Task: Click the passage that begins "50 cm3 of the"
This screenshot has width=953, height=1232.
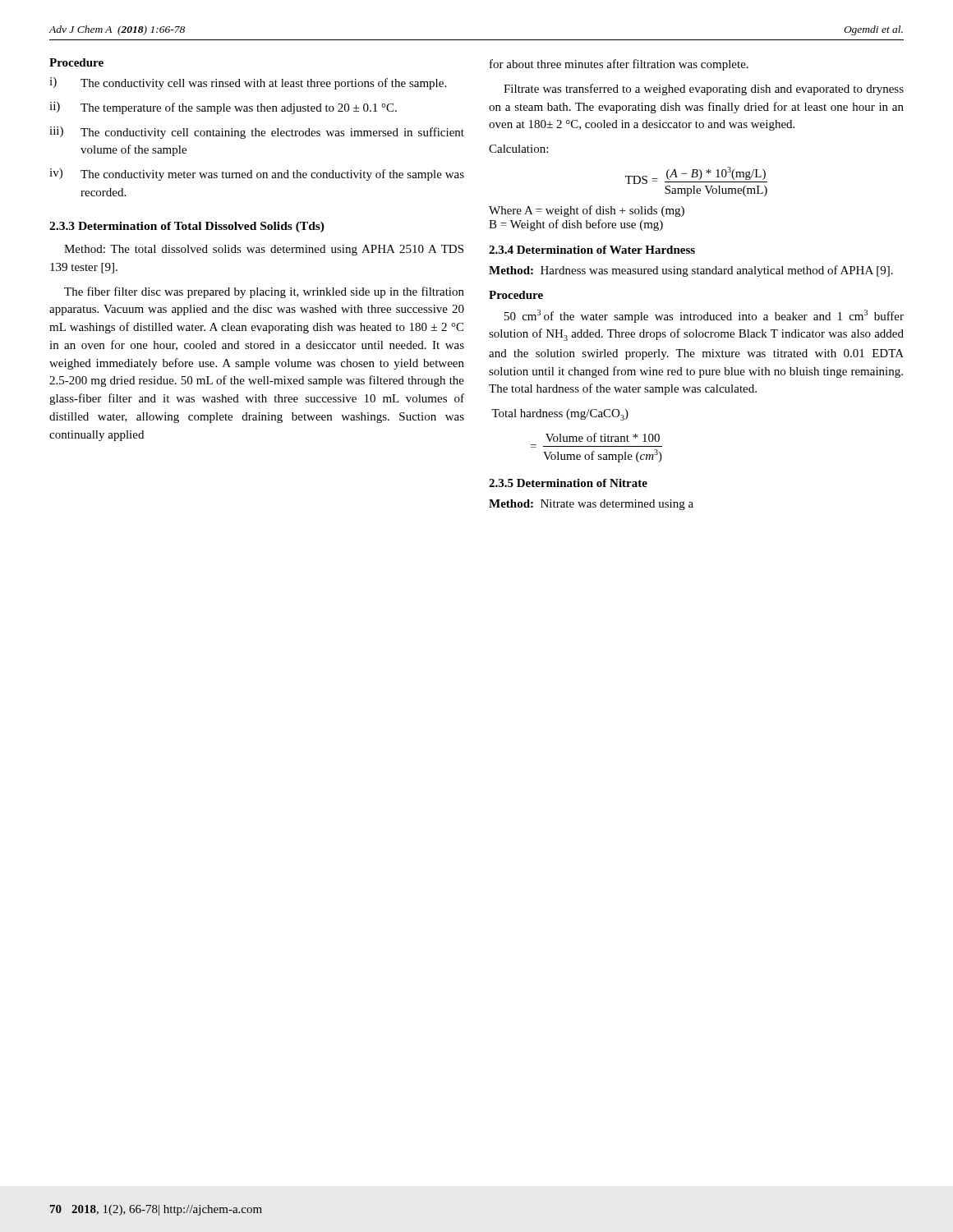Action: pos(696,351)
